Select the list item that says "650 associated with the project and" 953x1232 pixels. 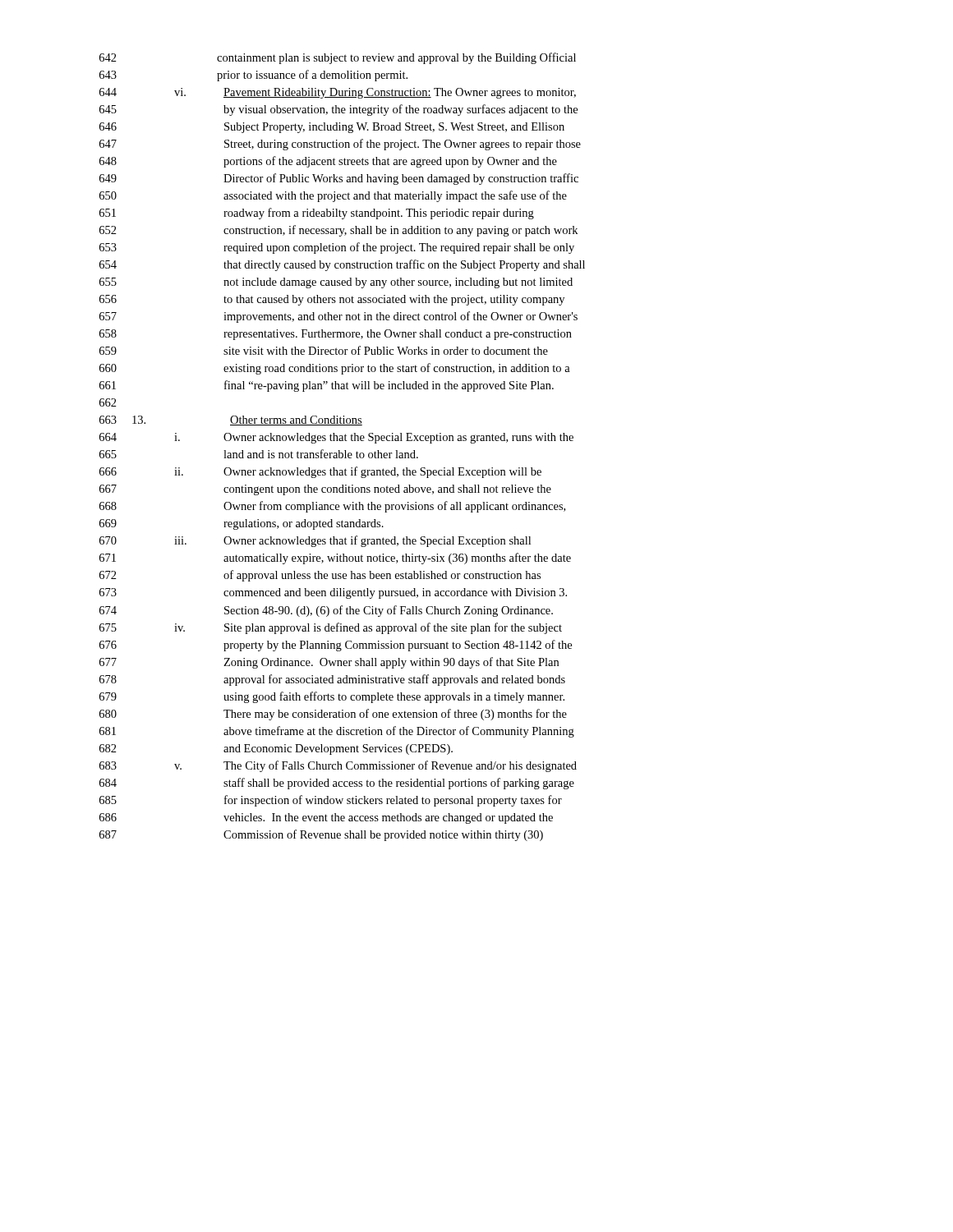coord(476,196)
